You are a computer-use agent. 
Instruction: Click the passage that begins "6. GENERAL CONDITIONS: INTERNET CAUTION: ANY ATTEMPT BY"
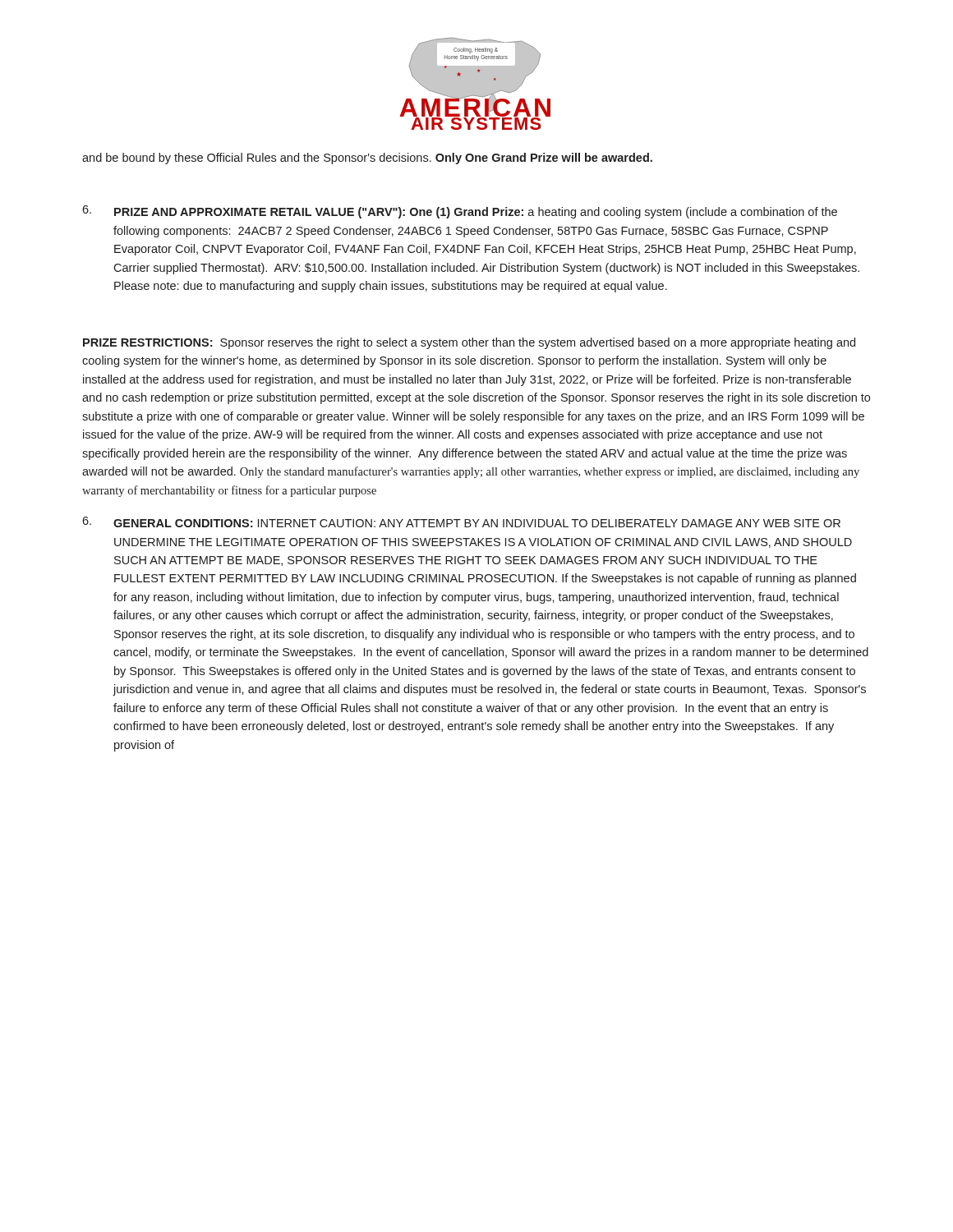(x=476, y=634)
